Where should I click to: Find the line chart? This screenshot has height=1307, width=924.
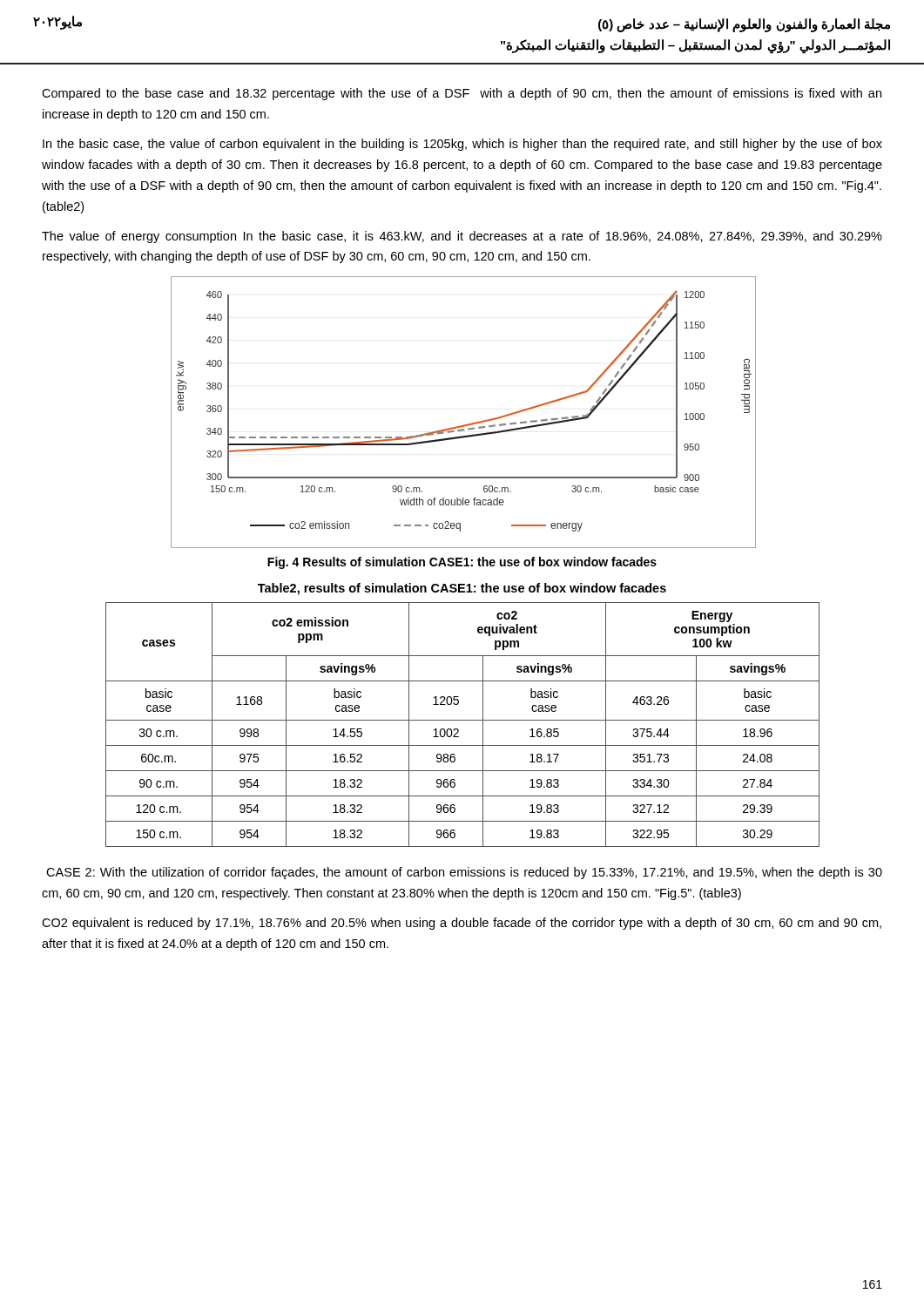click(x=462, y=412)
